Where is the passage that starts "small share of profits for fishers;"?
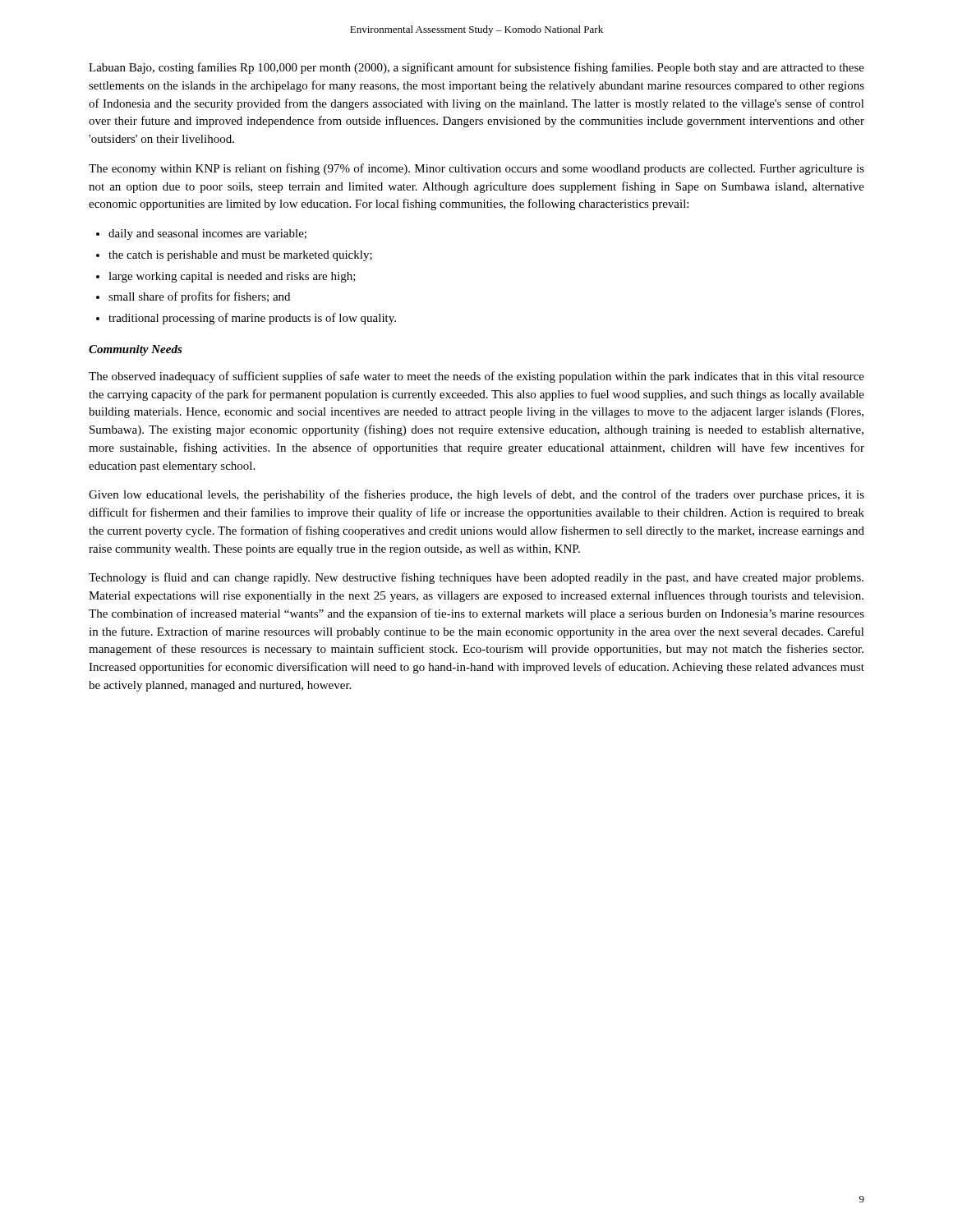The width and height of the screenshot is (953, 1232). click(x=199, y=297)
